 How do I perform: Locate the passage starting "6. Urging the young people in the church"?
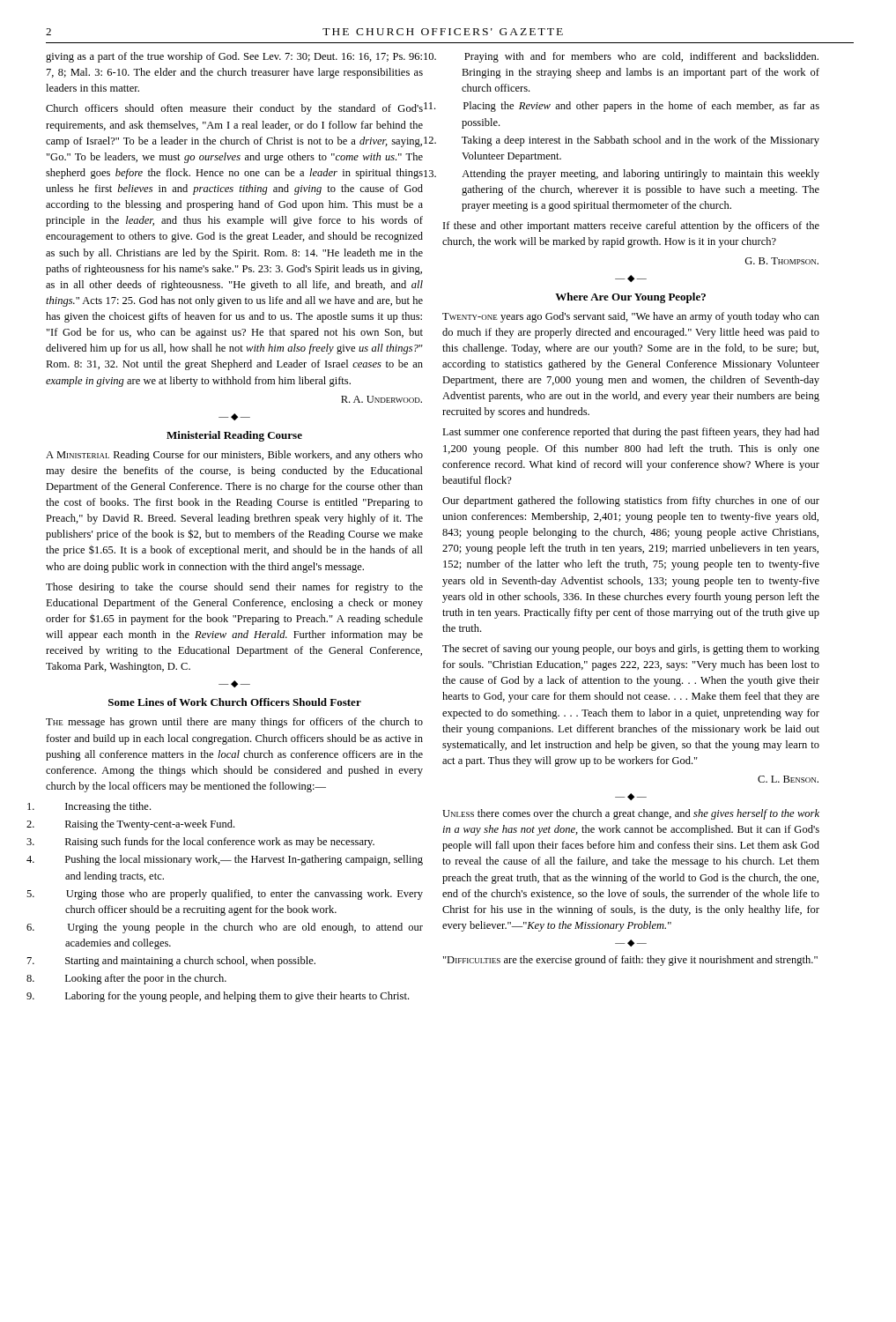click(x=234, y=934)
